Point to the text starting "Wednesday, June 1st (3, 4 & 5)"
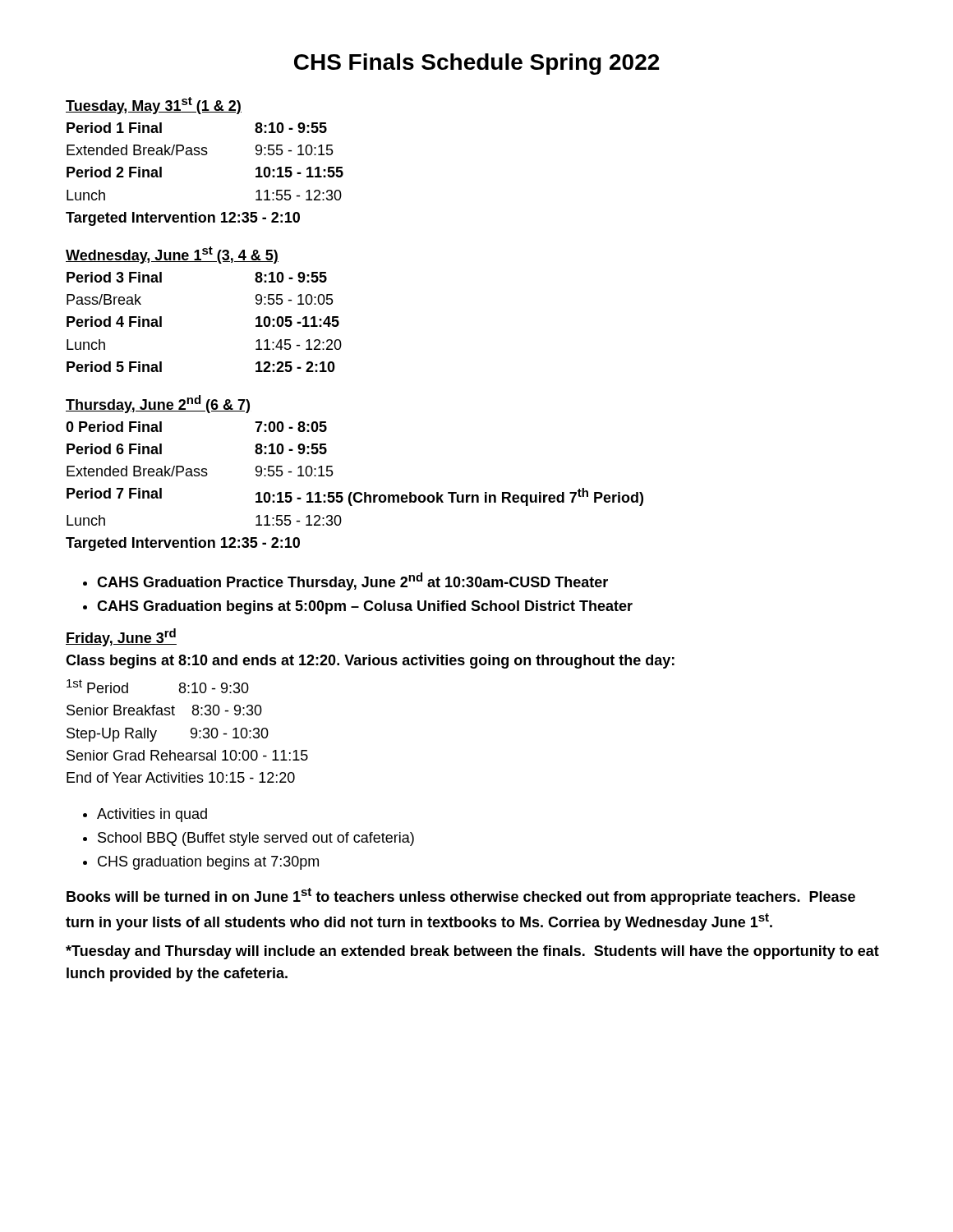953x1232 pixels. (172, 253)
